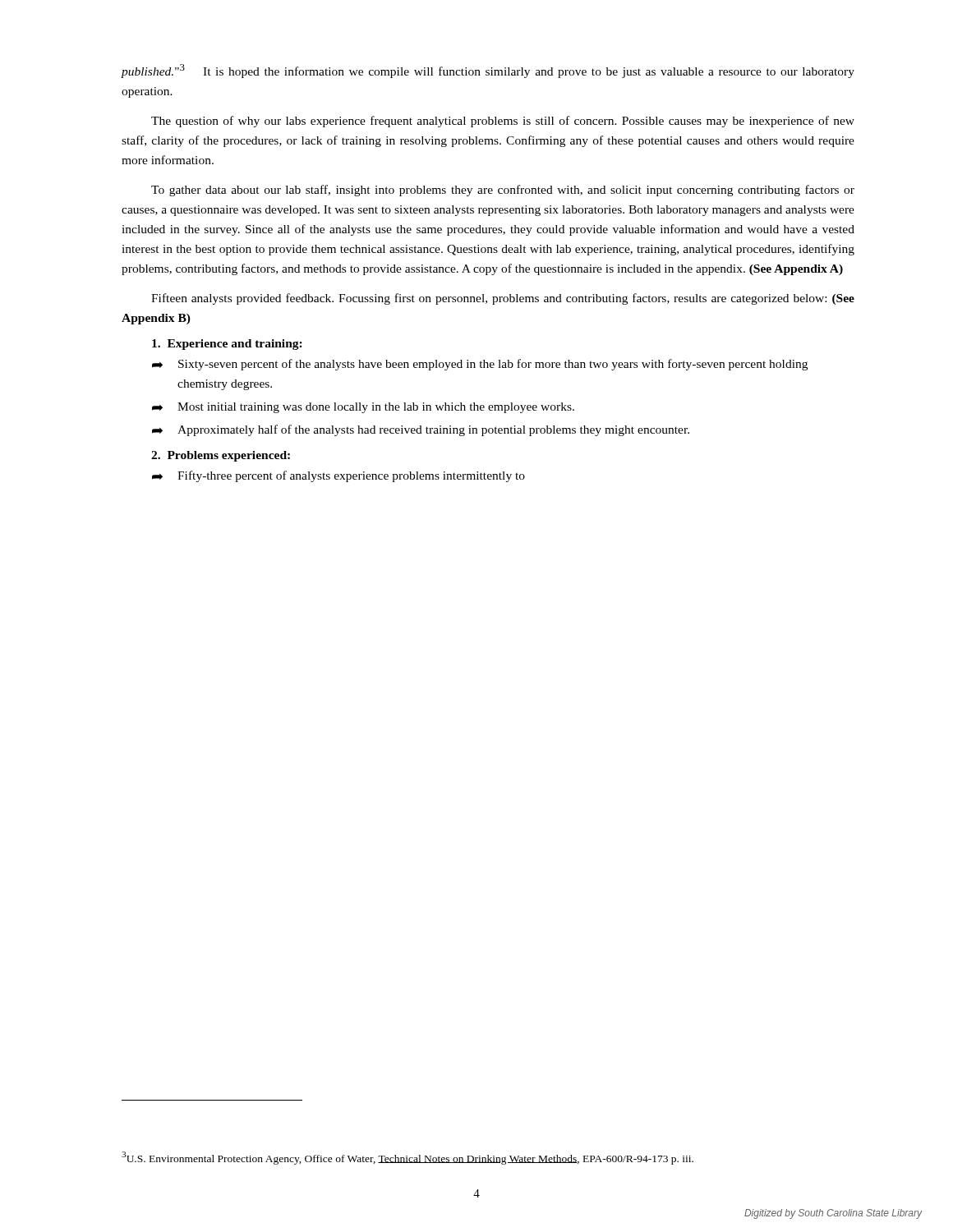953x1232 pixels.
Task: Find the list item that reads "2. Problems experienced:"
Action: pyautogui.click(x=221, y=455)
